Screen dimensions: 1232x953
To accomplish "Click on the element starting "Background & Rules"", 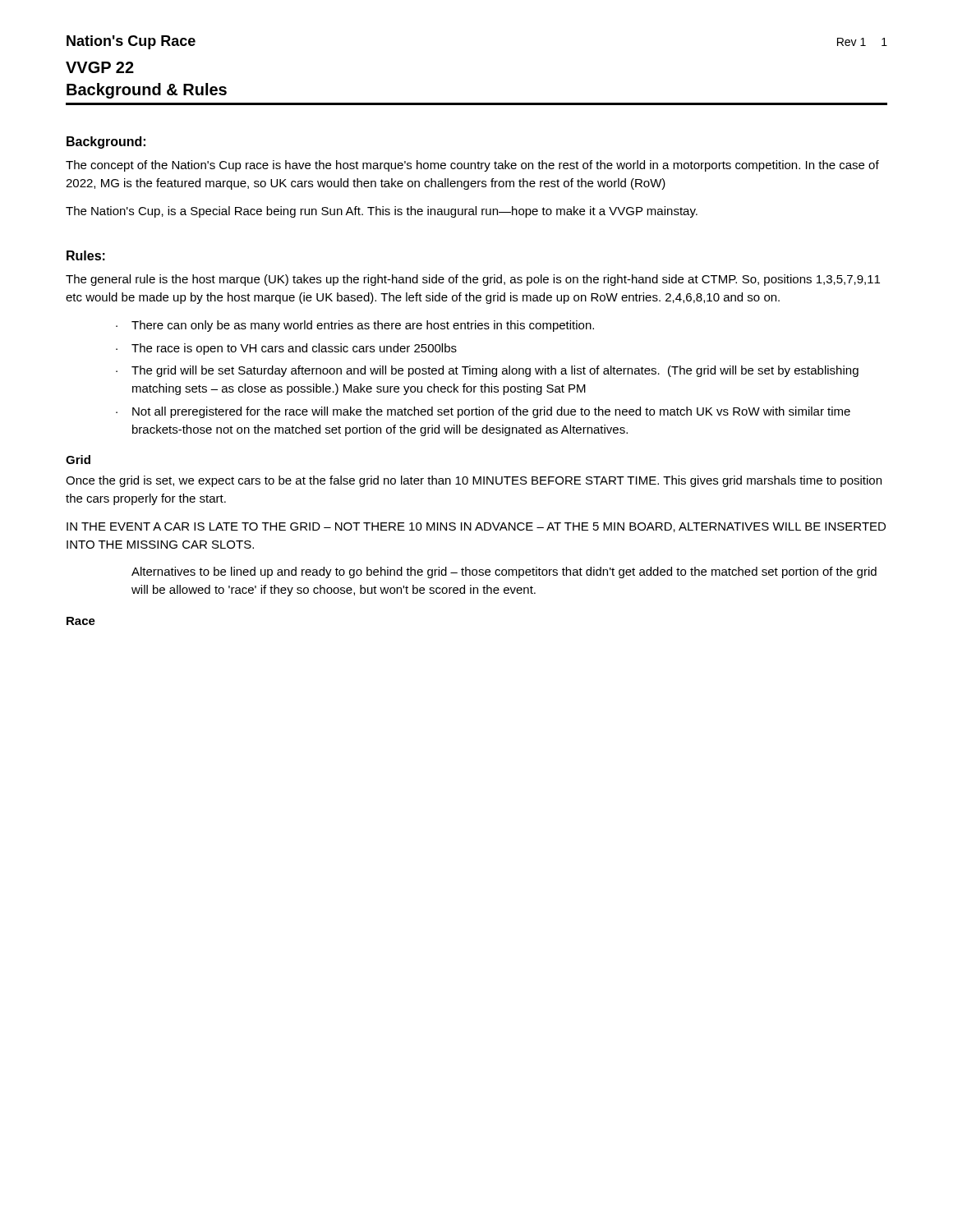I will pos(147,90).
